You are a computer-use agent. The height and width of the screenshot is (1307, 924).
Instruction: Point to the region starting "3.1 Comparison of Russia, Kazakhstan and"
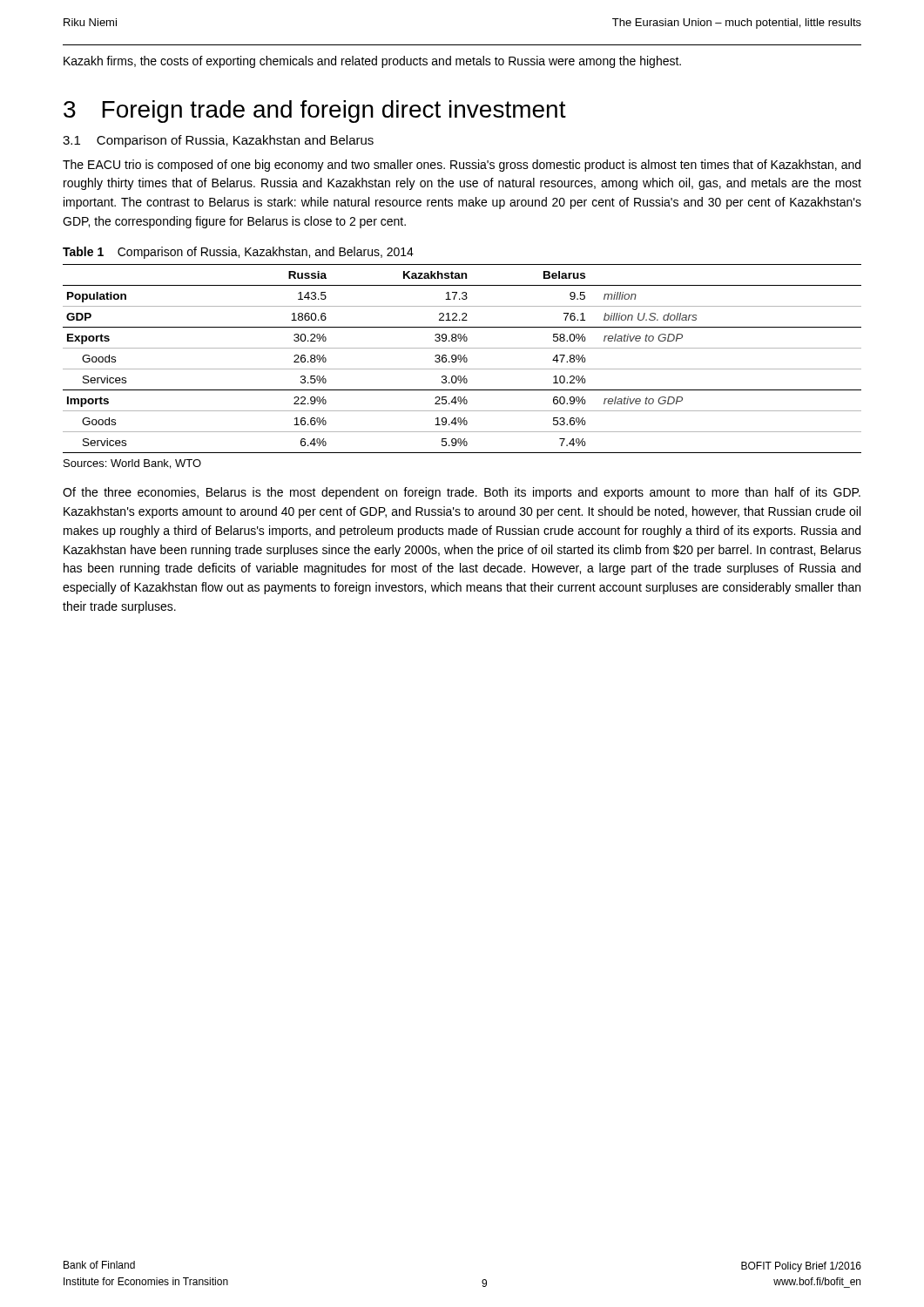pos(218,140)
